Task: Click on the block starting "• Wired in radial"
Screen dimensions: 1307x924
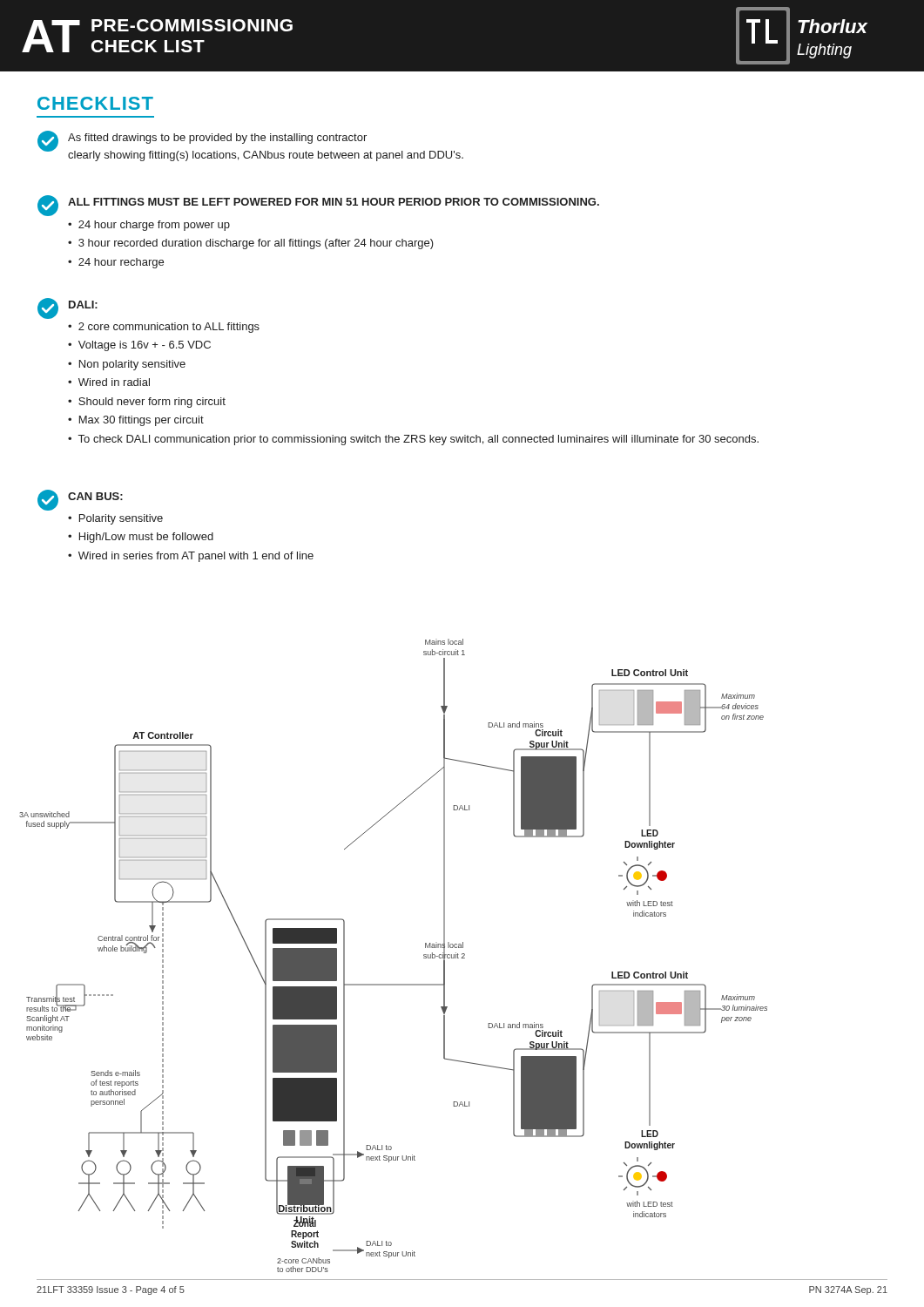Action: tap(109, 382)
